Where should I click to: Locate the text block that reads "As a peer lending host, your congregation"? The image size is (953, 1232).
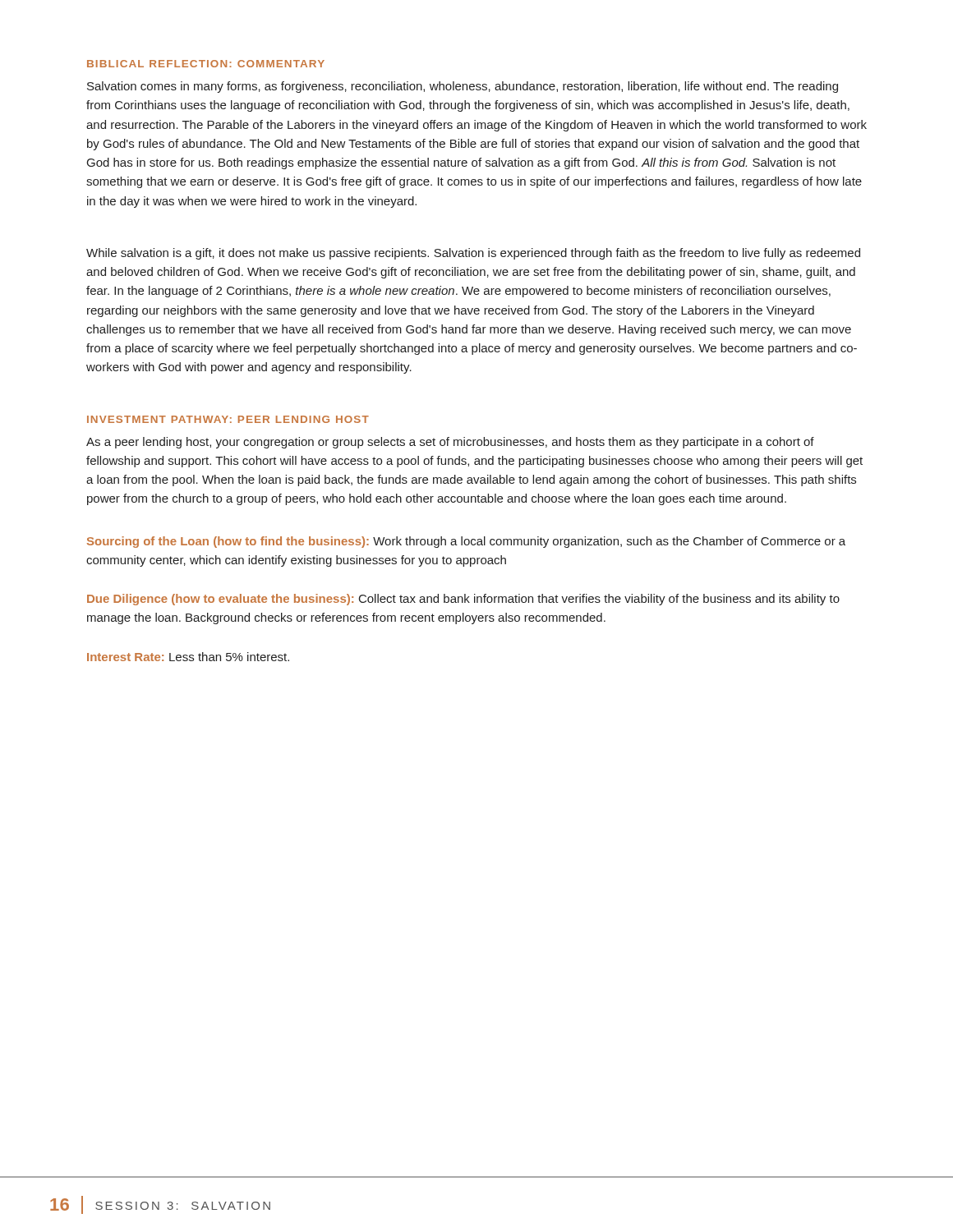click(475, 470)
